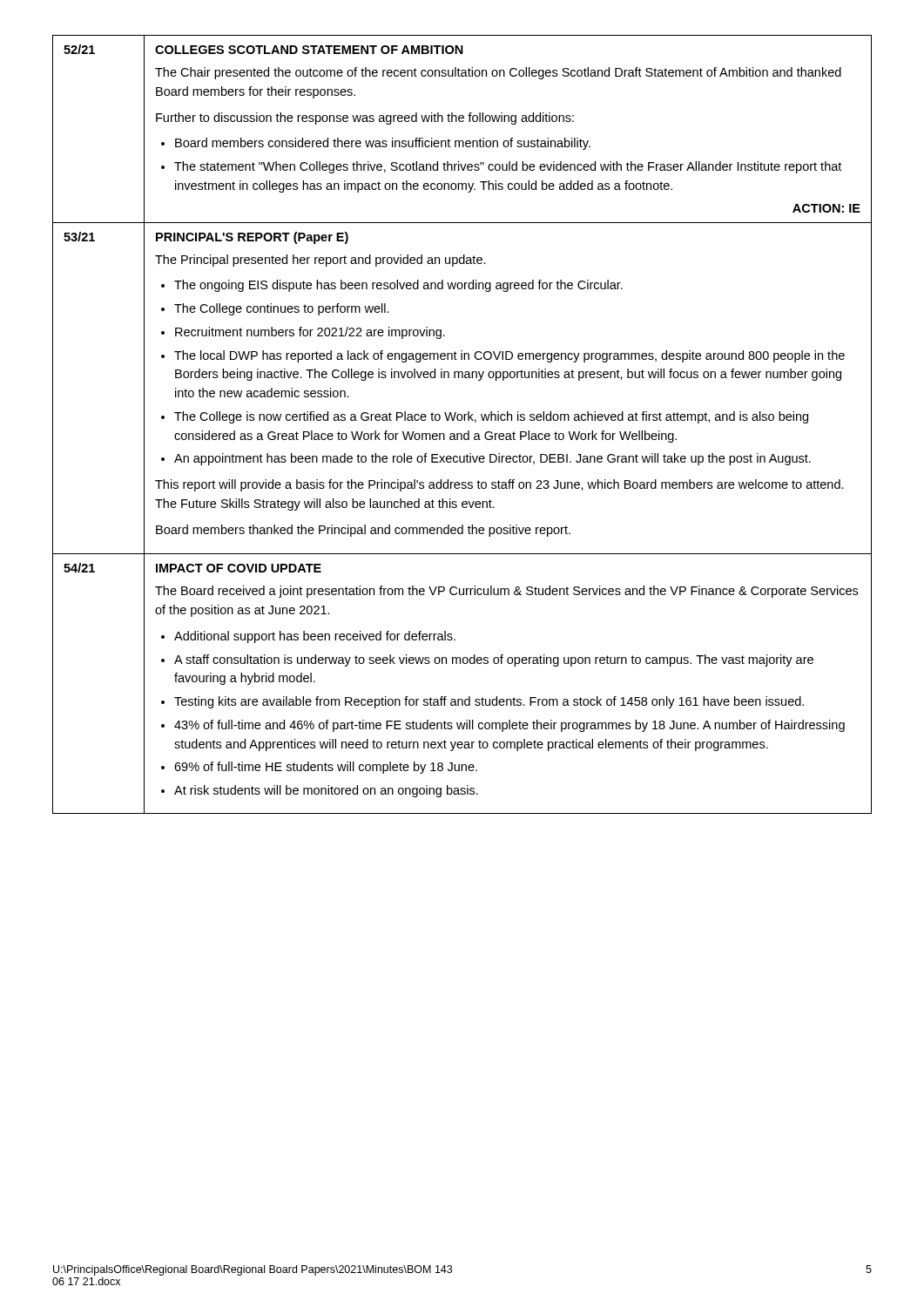Click on the section header with the text "COLLEGES SCOTLAND STATEMENT OF"
Viewport: 924px width, 1307px height.
[309, 50]
